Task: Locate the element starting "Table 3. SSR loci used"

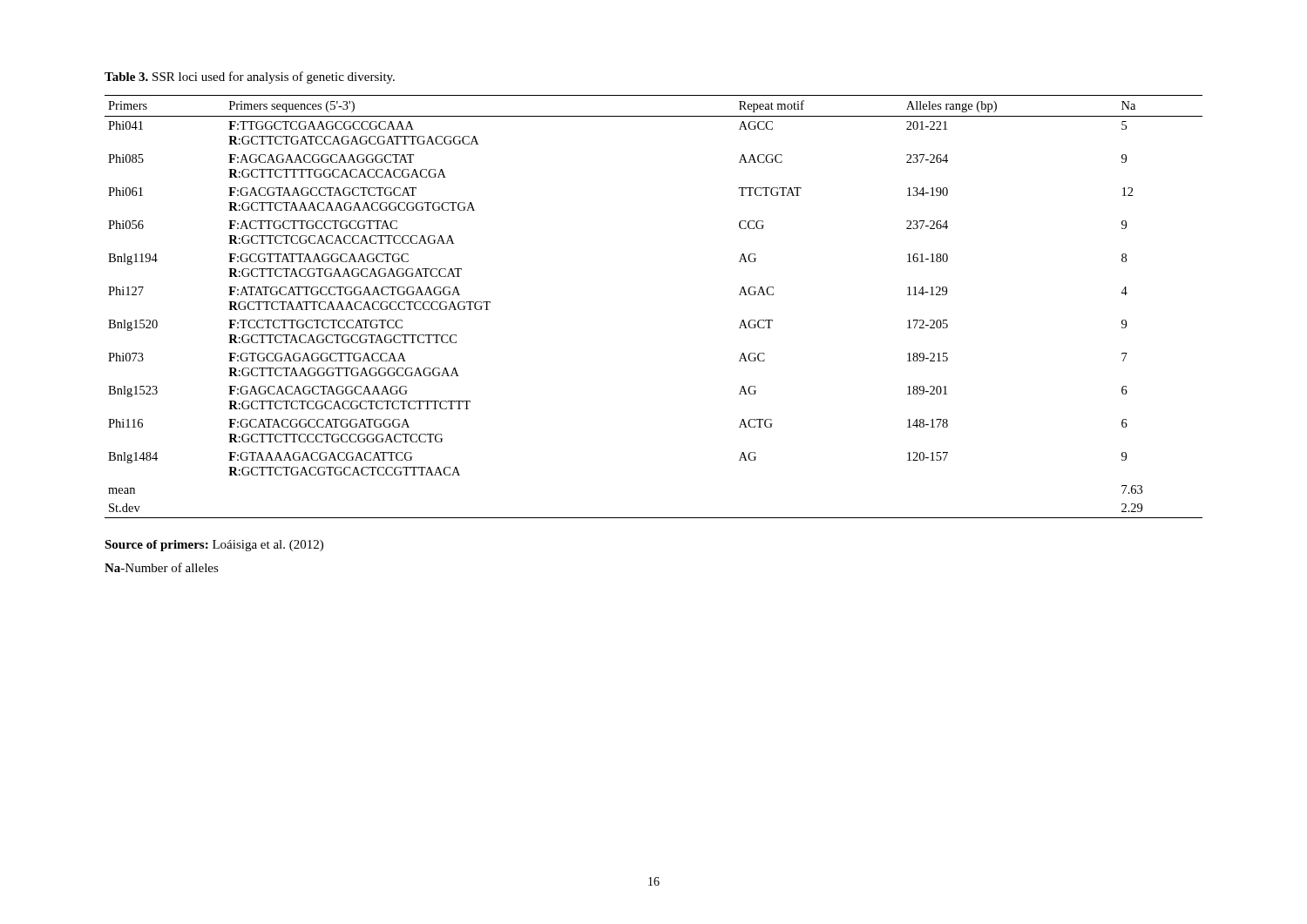Action: coord(250,77)
